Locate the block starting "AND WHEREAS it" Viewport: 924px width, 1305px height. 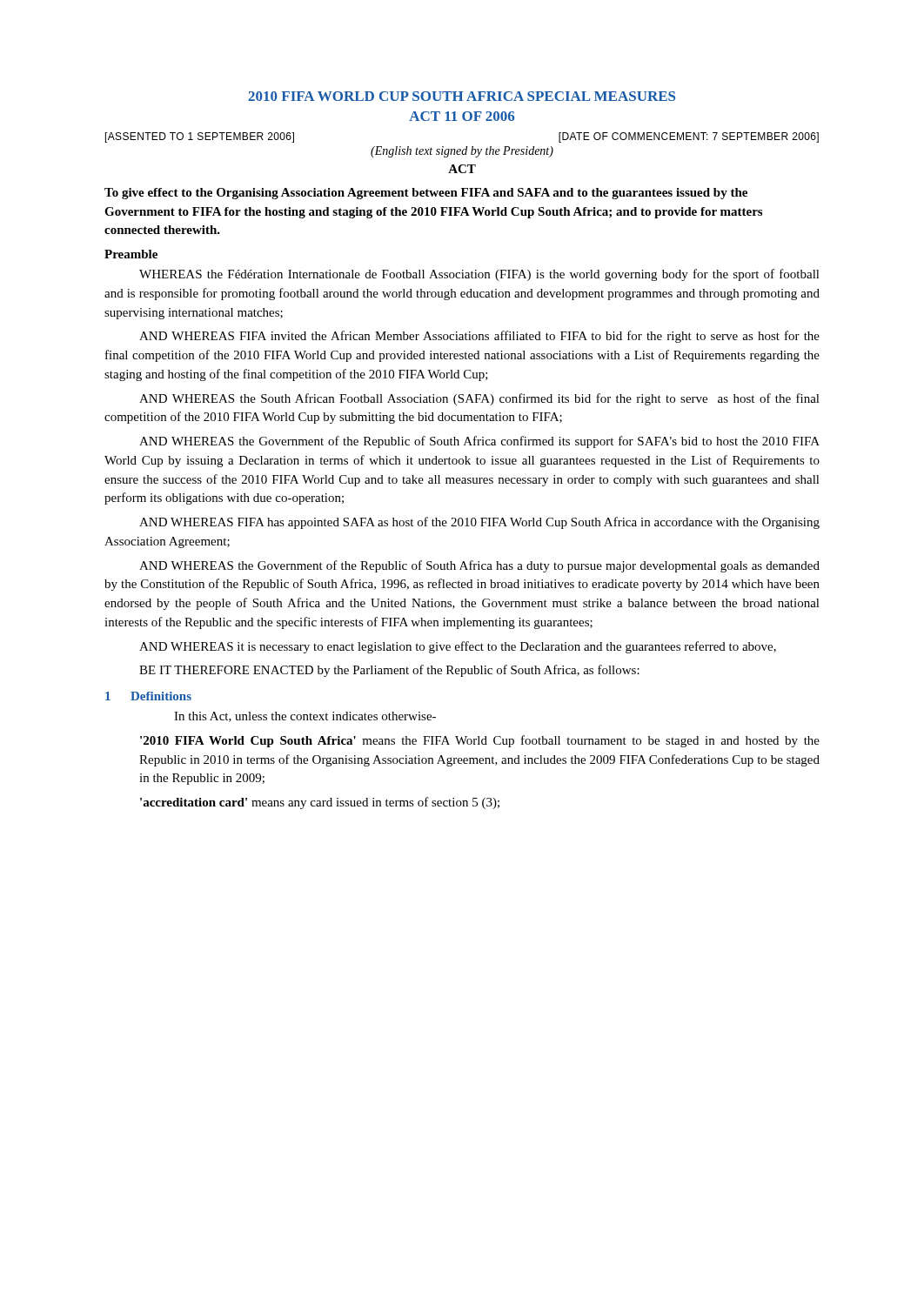click(x=458, y=646)
